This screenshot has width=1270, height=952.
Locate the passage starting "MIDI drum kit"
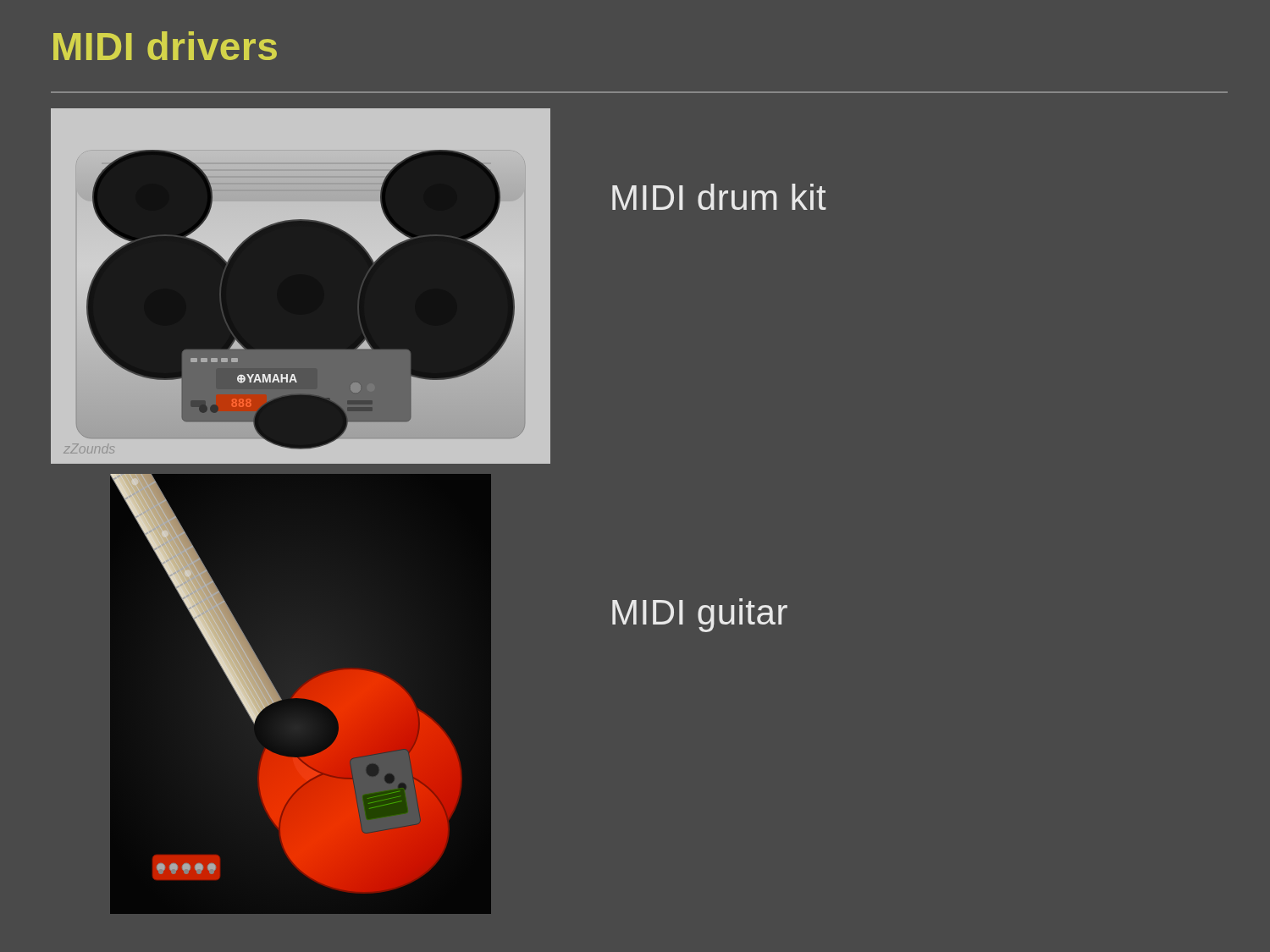click(718, 198)
